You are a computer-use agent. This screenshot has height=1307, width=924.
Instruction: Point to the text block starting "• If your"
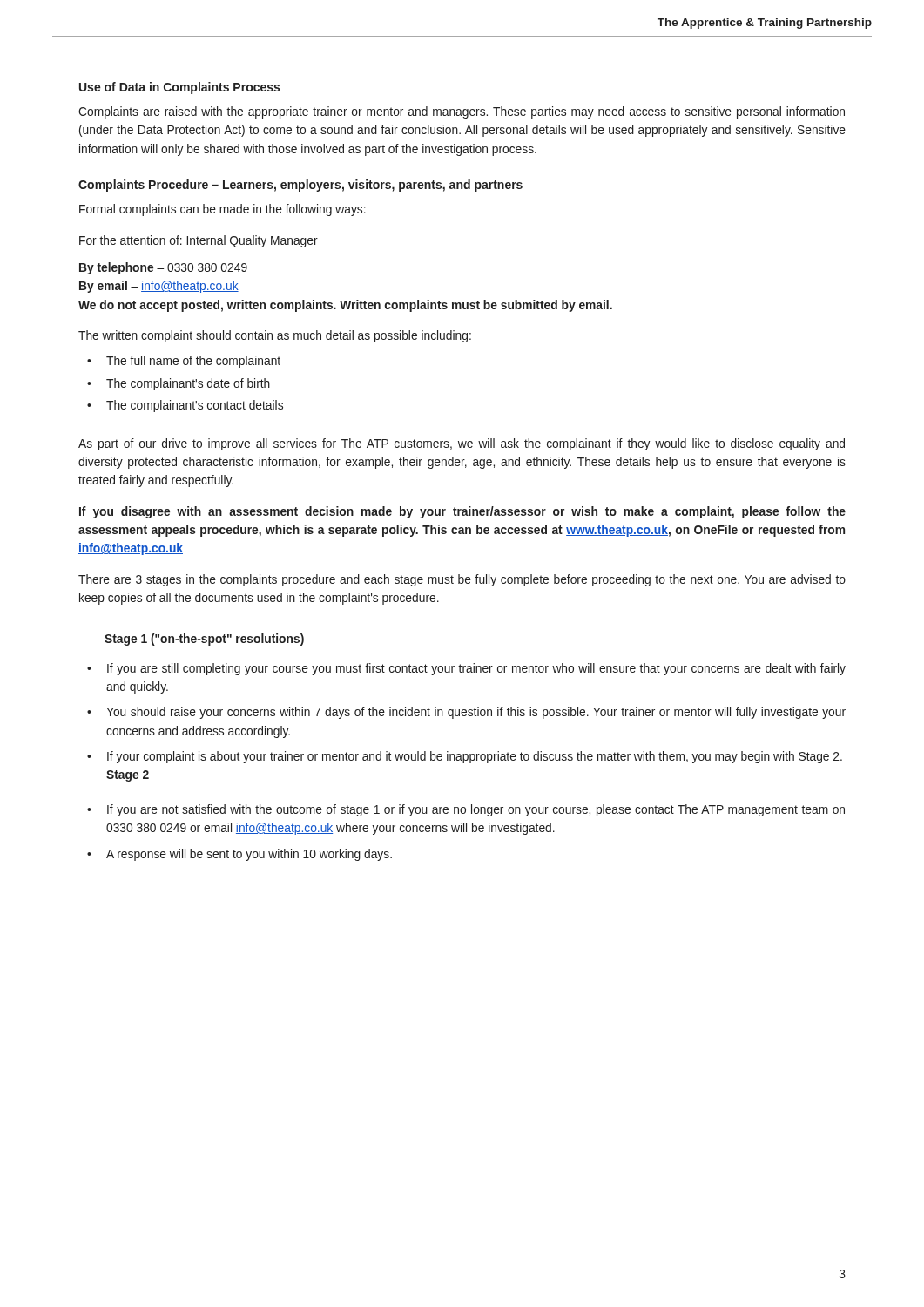click(x=466, y=766)
